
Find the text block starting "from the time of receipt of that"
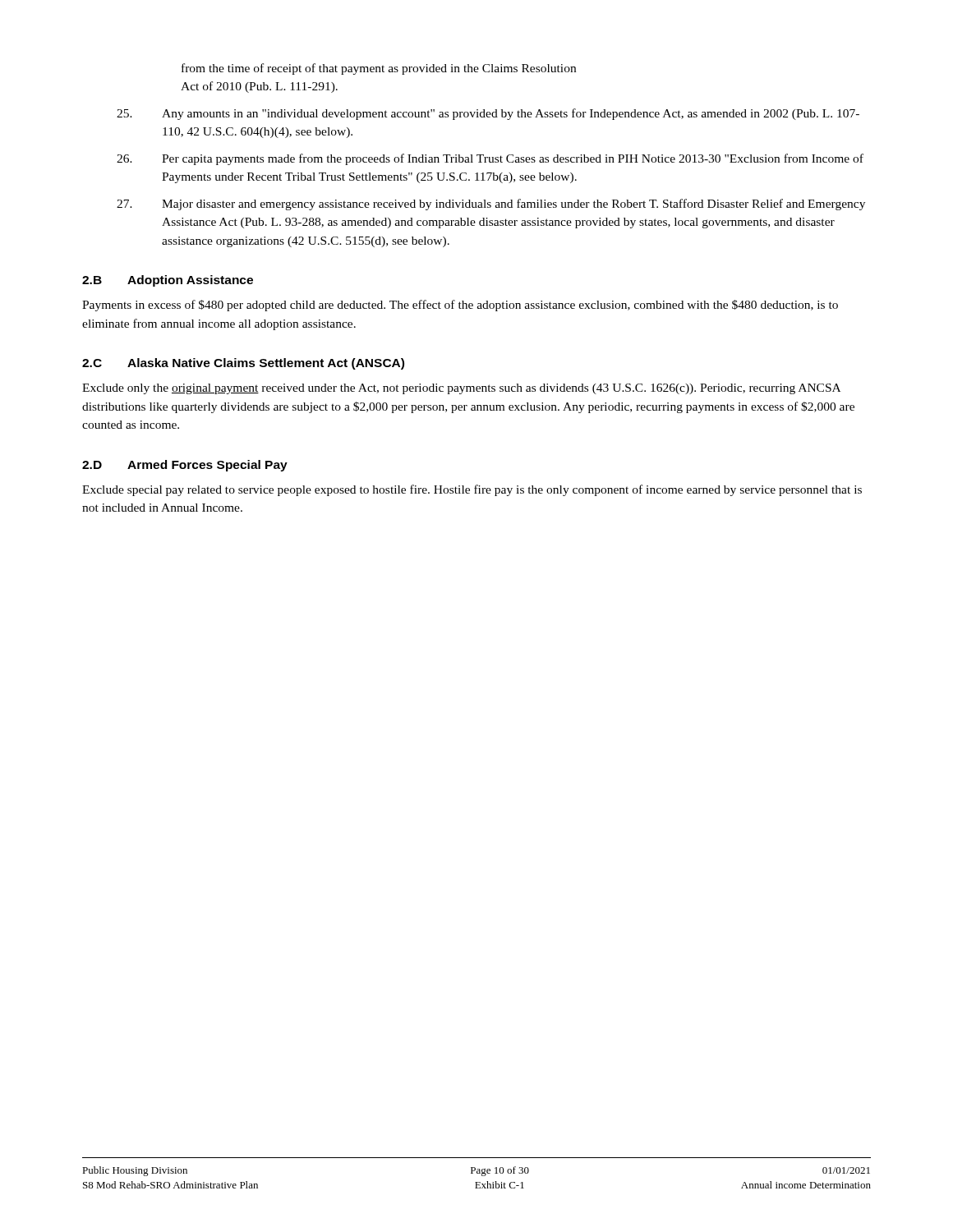tap(379, 77)
